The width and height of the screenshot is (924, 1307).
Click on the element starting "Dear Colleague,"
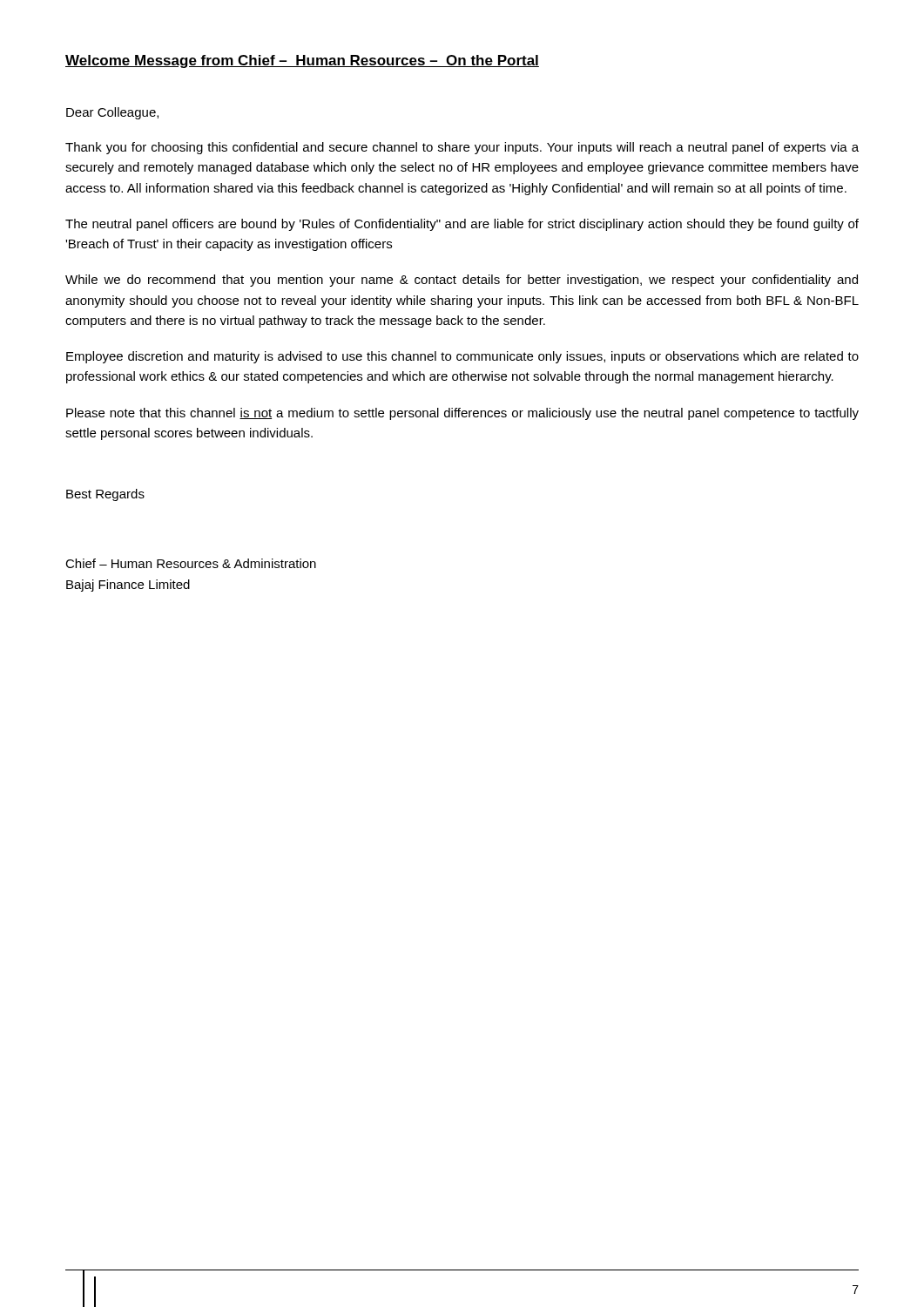coord(113,112)
